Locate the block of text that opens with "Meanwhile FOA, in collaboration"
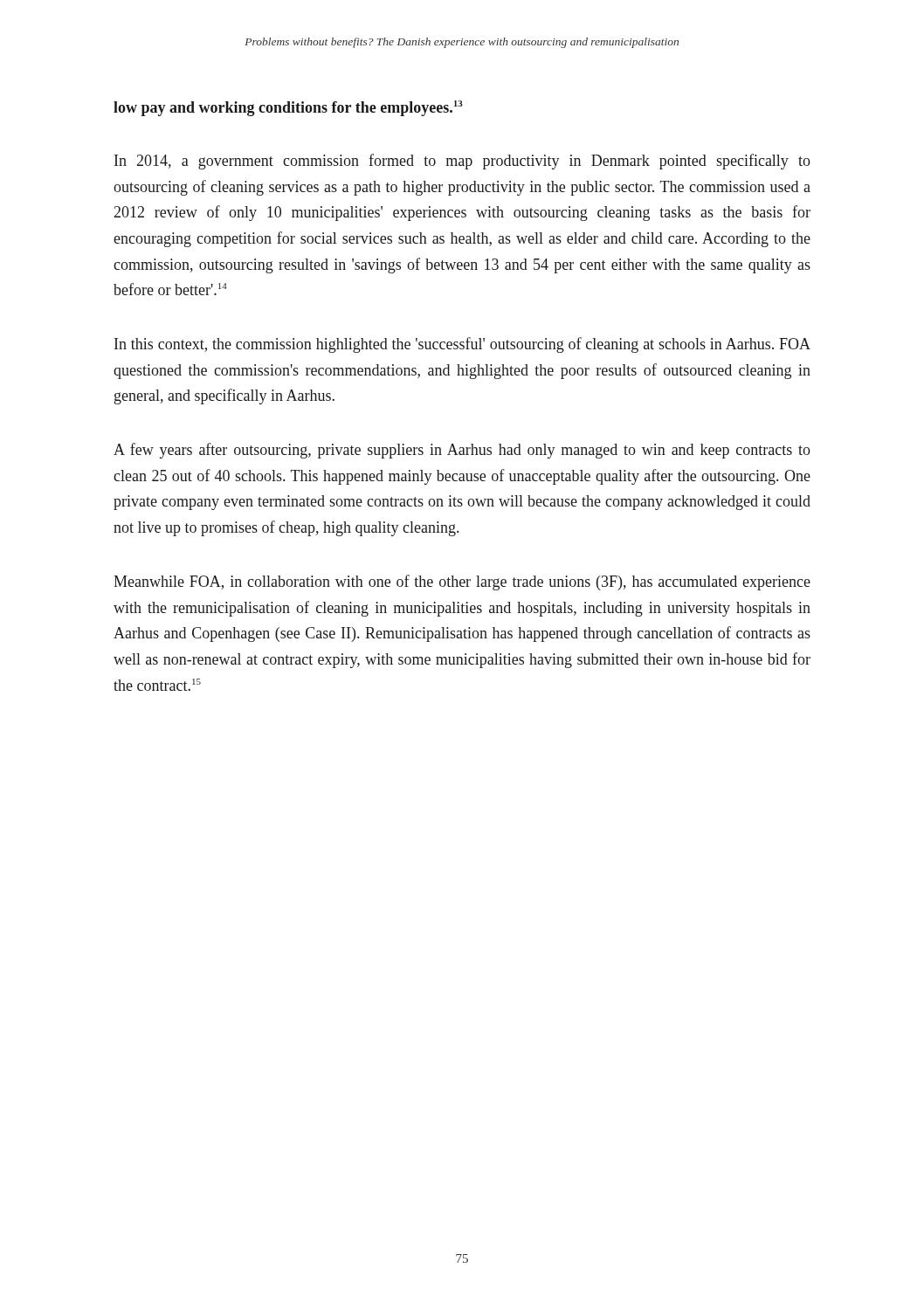 point(462,633)
